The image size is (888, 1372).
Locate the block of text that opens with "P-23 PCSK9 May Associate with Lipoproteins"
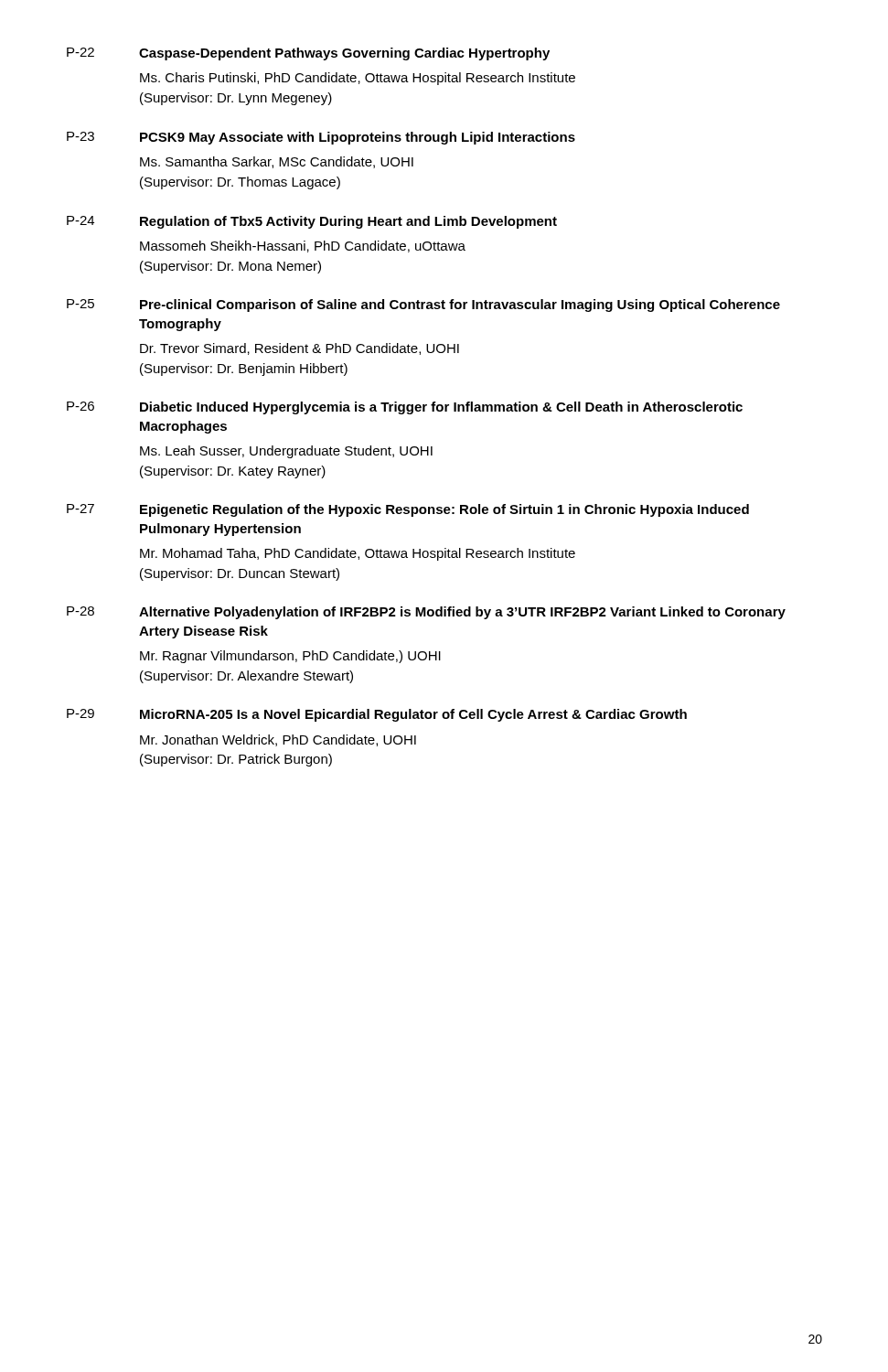pos(321,138)
